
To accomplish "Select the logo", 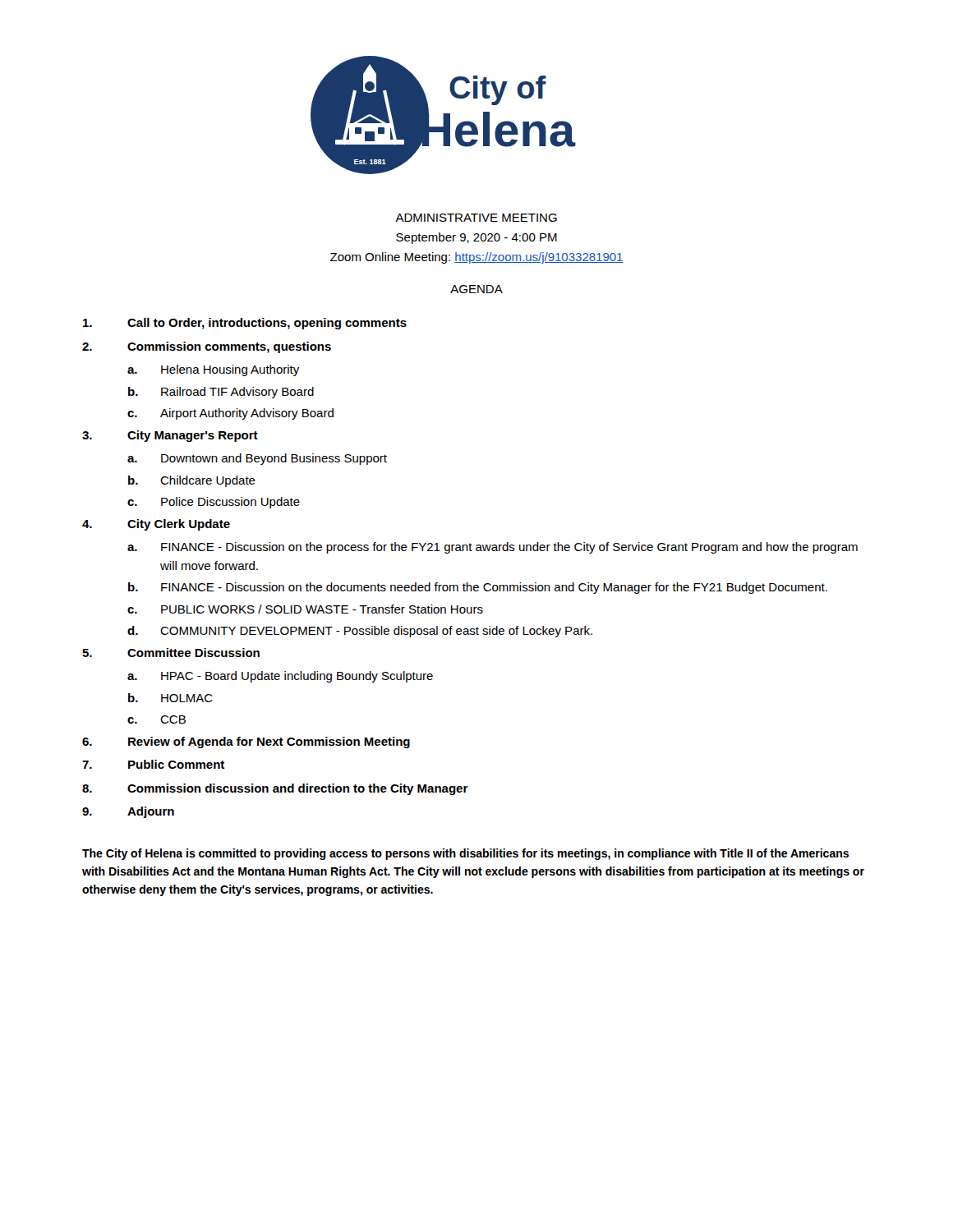I will [x=476, y=116].
